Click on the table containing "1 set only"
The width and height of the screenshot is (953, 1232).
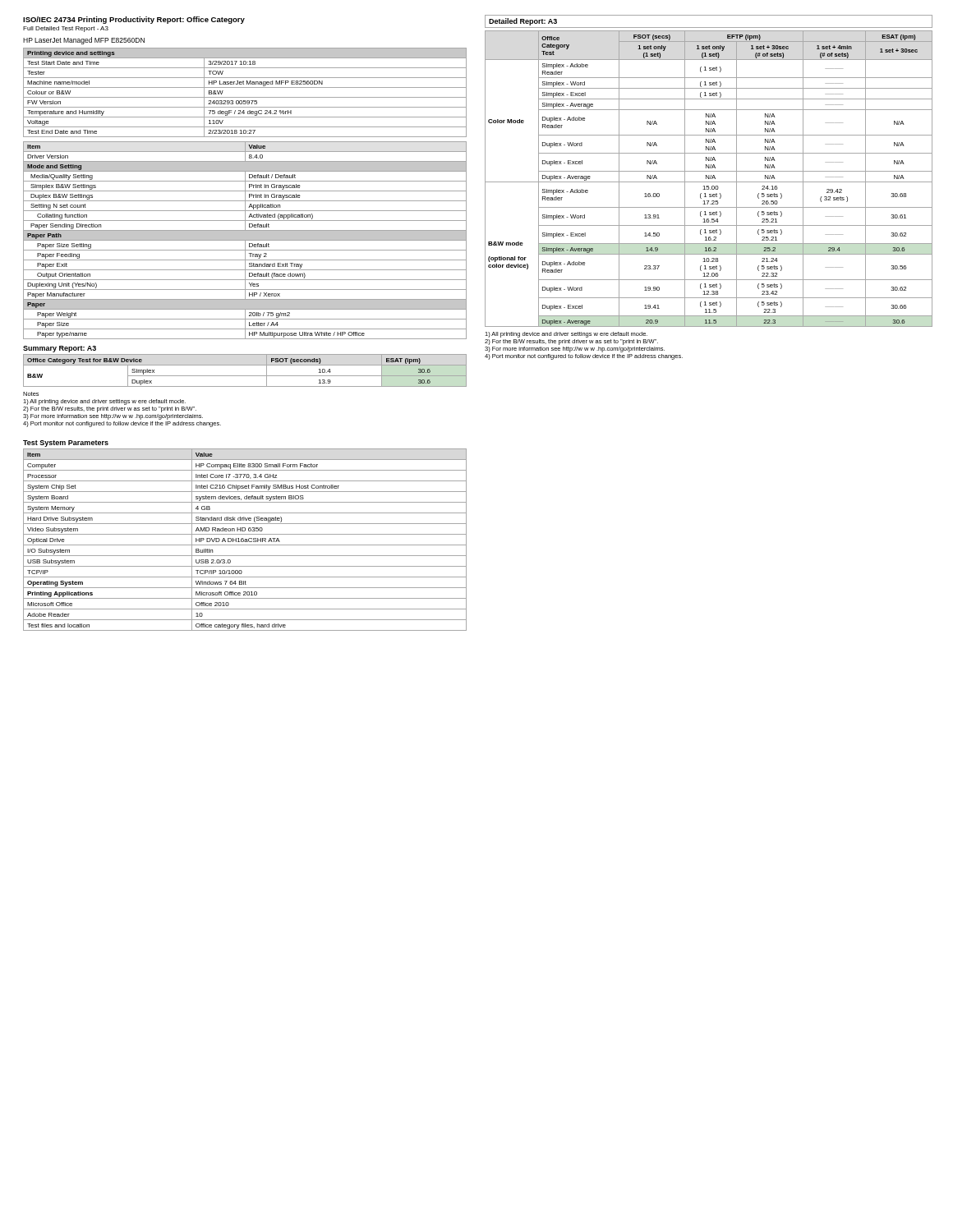(709, 179)
